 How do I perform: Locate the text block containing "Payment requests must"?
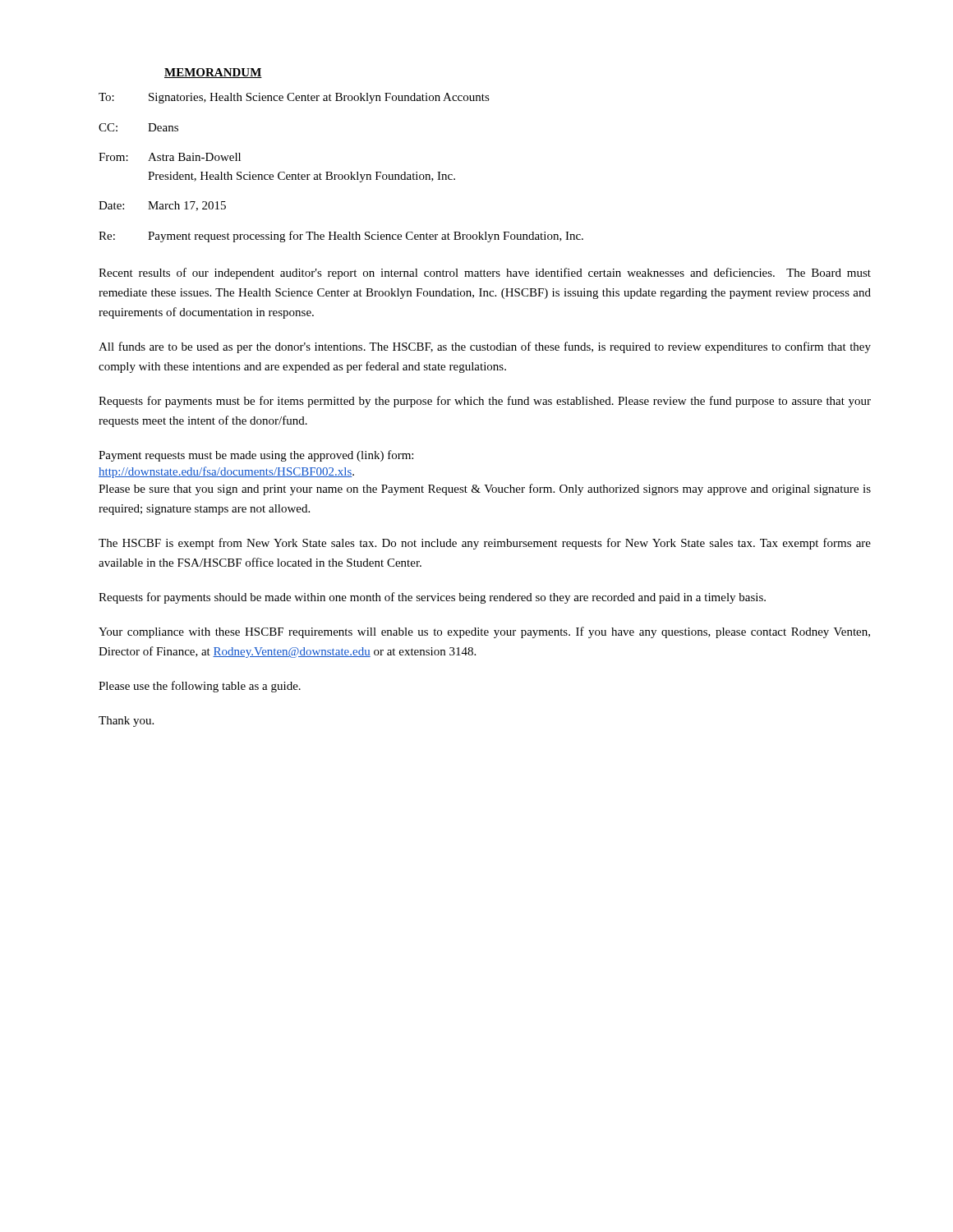point(485,482)
